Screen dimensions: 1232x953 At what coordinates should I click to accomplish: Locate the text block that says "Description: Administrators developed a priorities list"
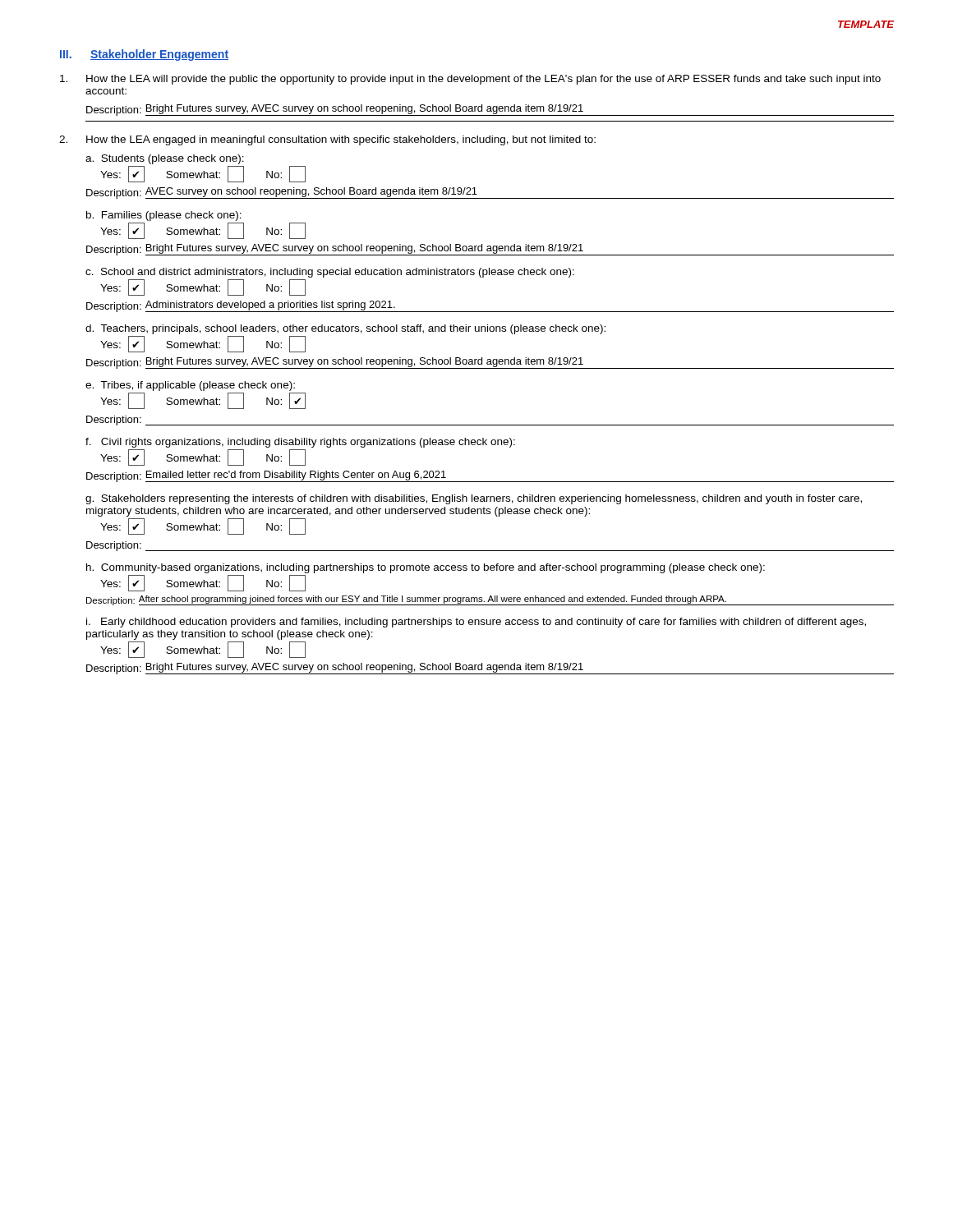[490, 305]
